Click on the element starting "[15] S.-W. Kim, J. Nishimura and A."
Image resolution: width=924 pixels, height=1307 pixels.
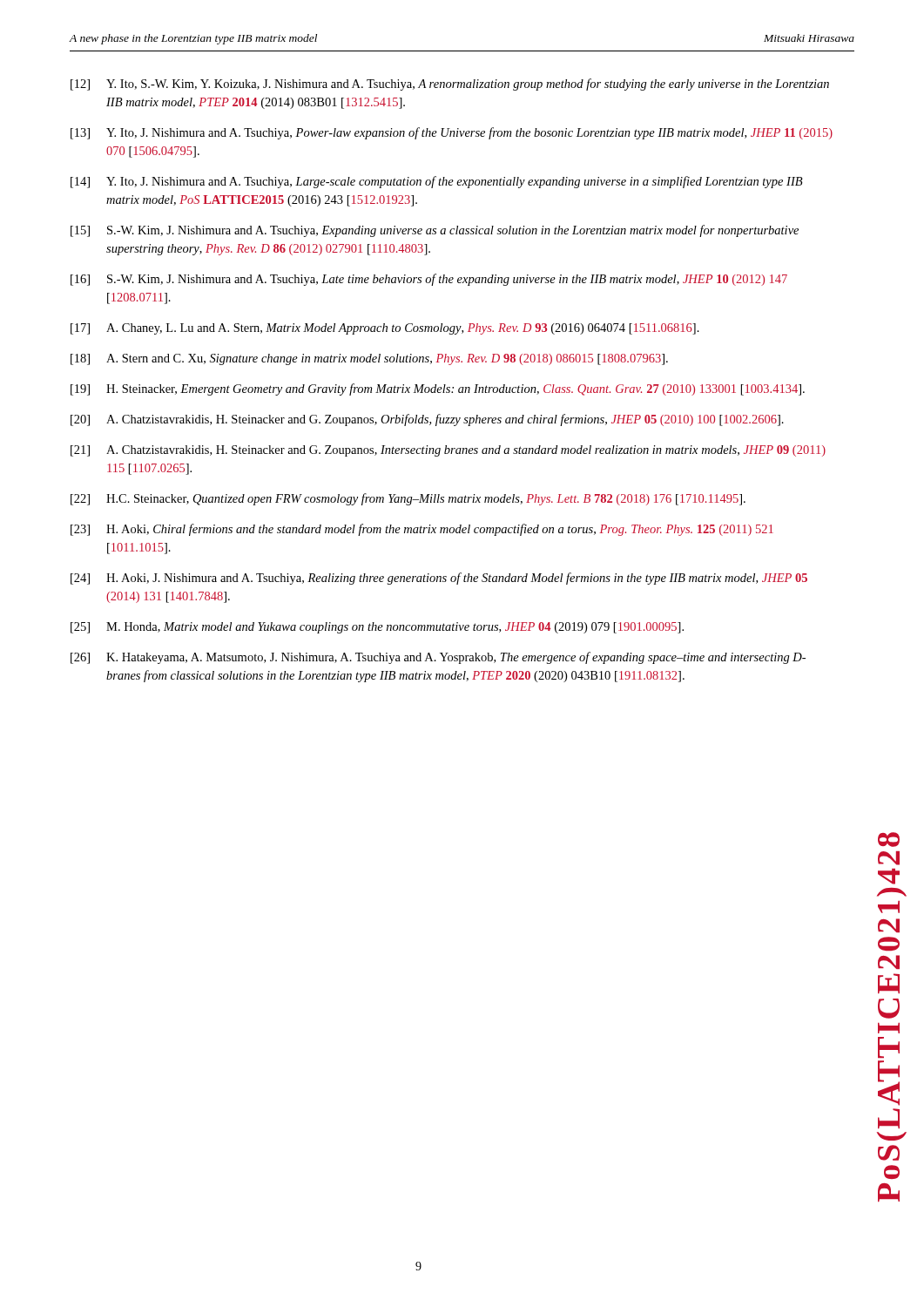point(453,240)
